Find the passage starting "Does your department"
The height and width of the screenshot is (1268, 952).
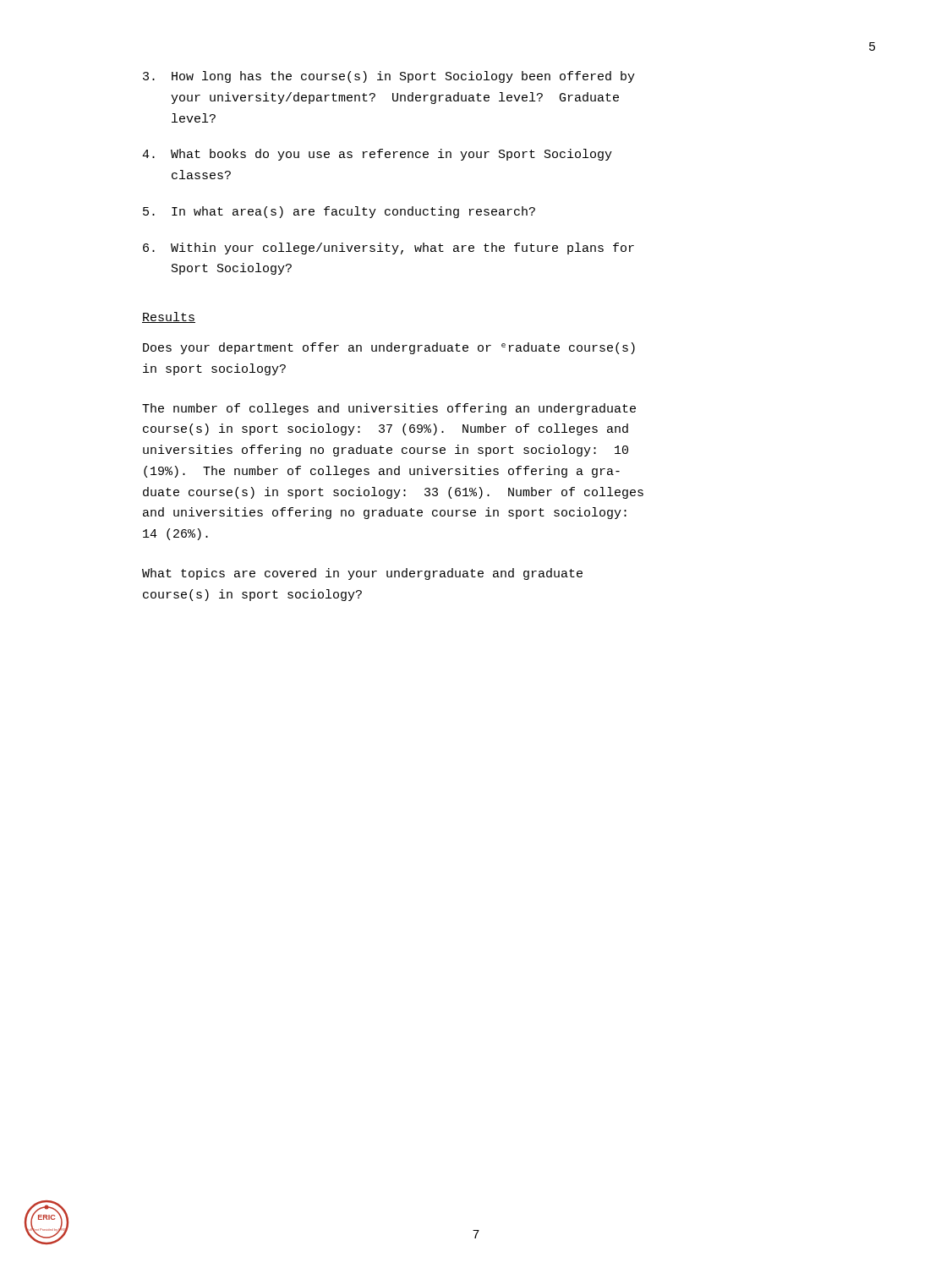(x=389, y=359)
